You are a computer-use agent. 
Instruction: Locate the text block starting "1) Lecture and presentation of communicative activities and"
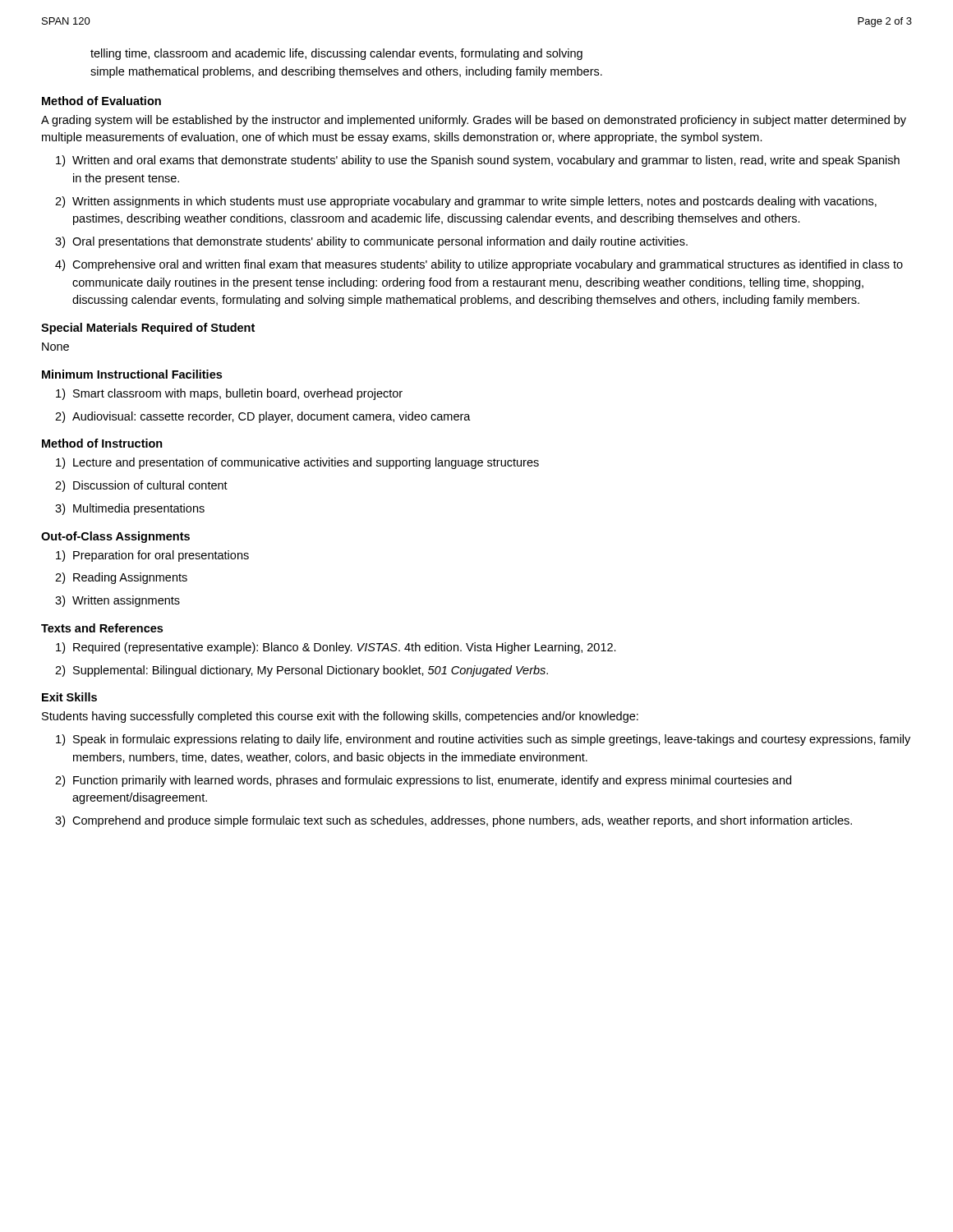[x=476, y=463]
